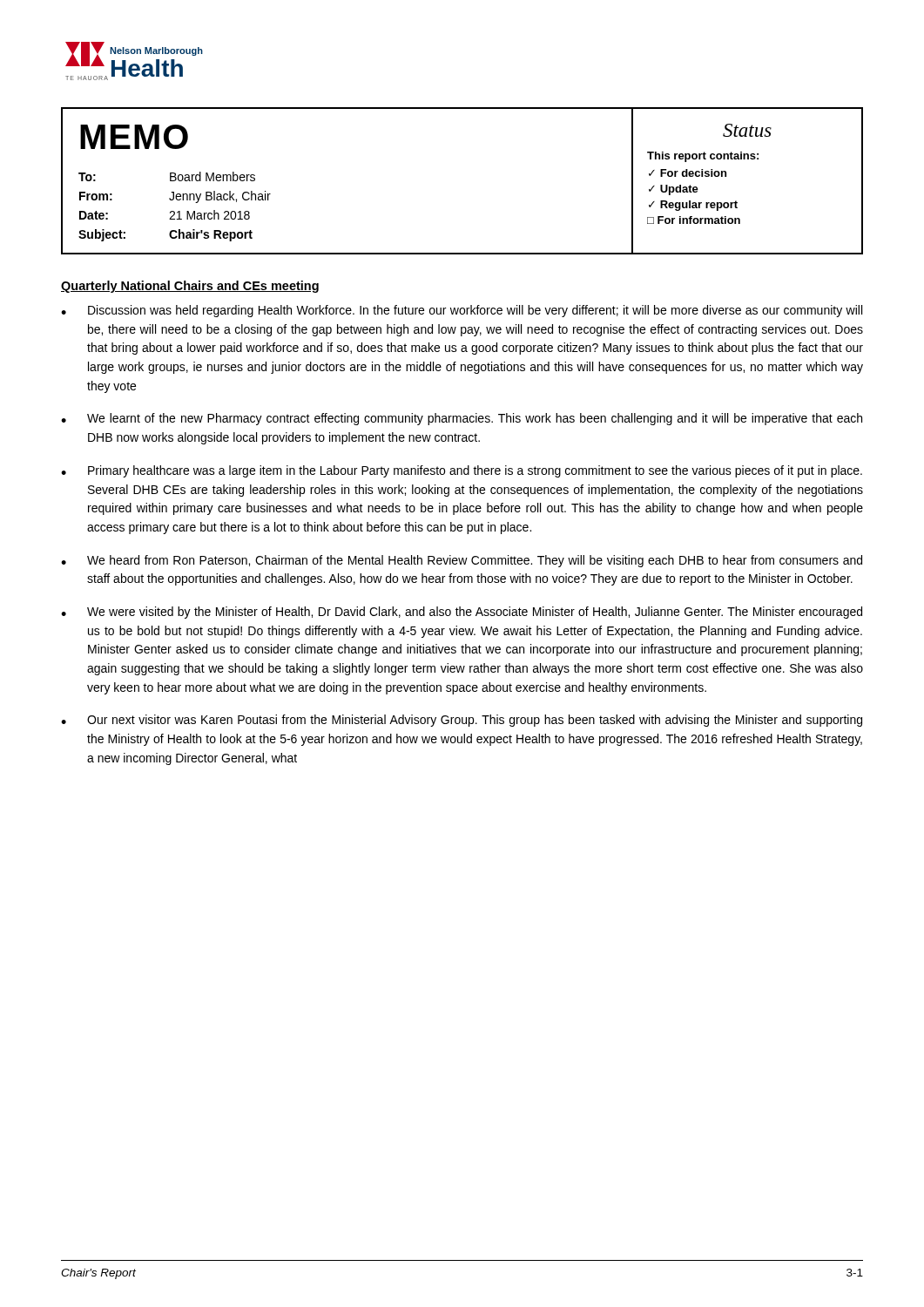
Task: Select the list item with the text "• Discussion was held regarding Health"
Action: [x=462, y=349]
